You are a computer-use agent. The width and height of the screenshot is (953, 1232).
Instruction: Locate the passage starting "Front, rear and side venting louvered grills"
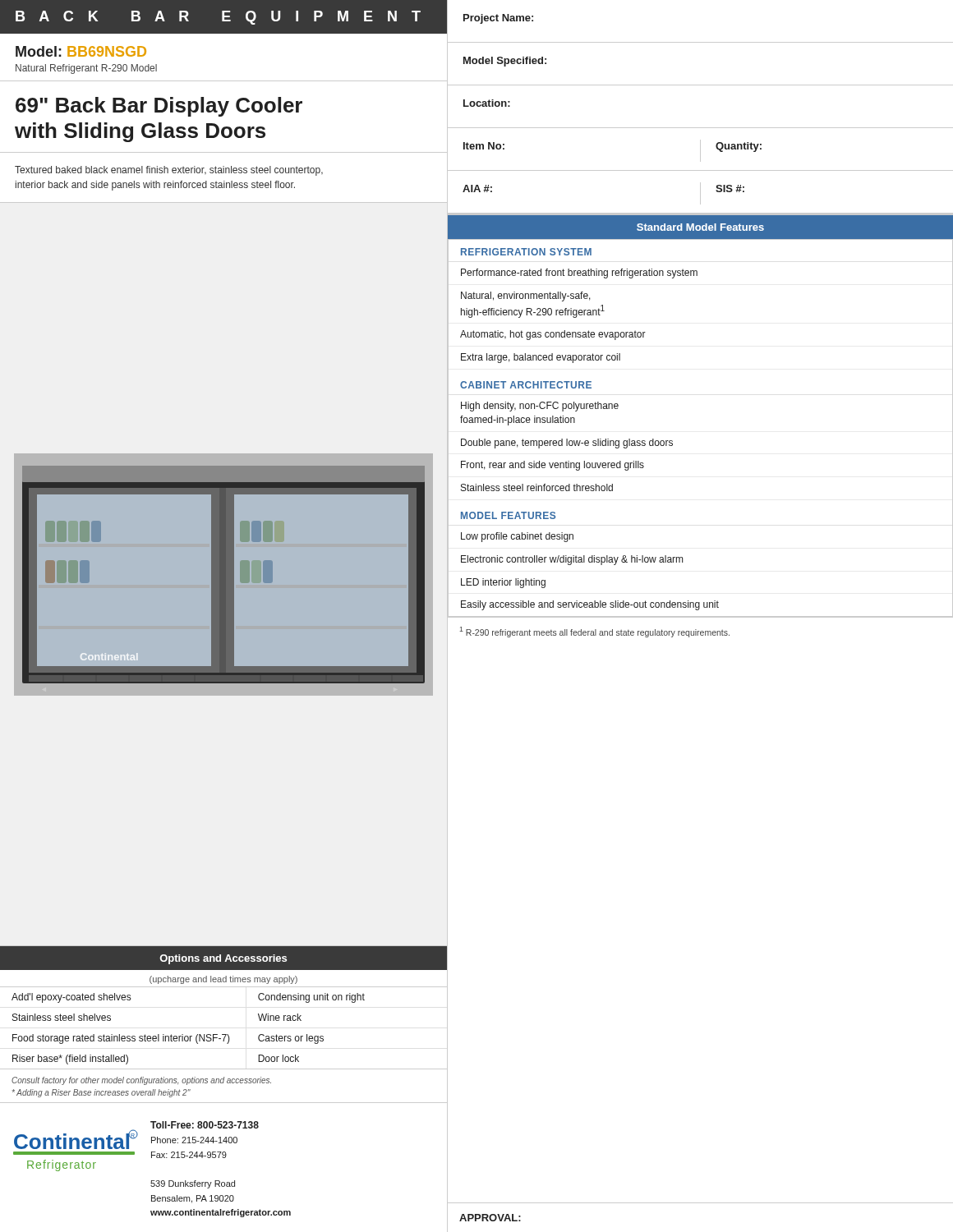tap(552, 465)
